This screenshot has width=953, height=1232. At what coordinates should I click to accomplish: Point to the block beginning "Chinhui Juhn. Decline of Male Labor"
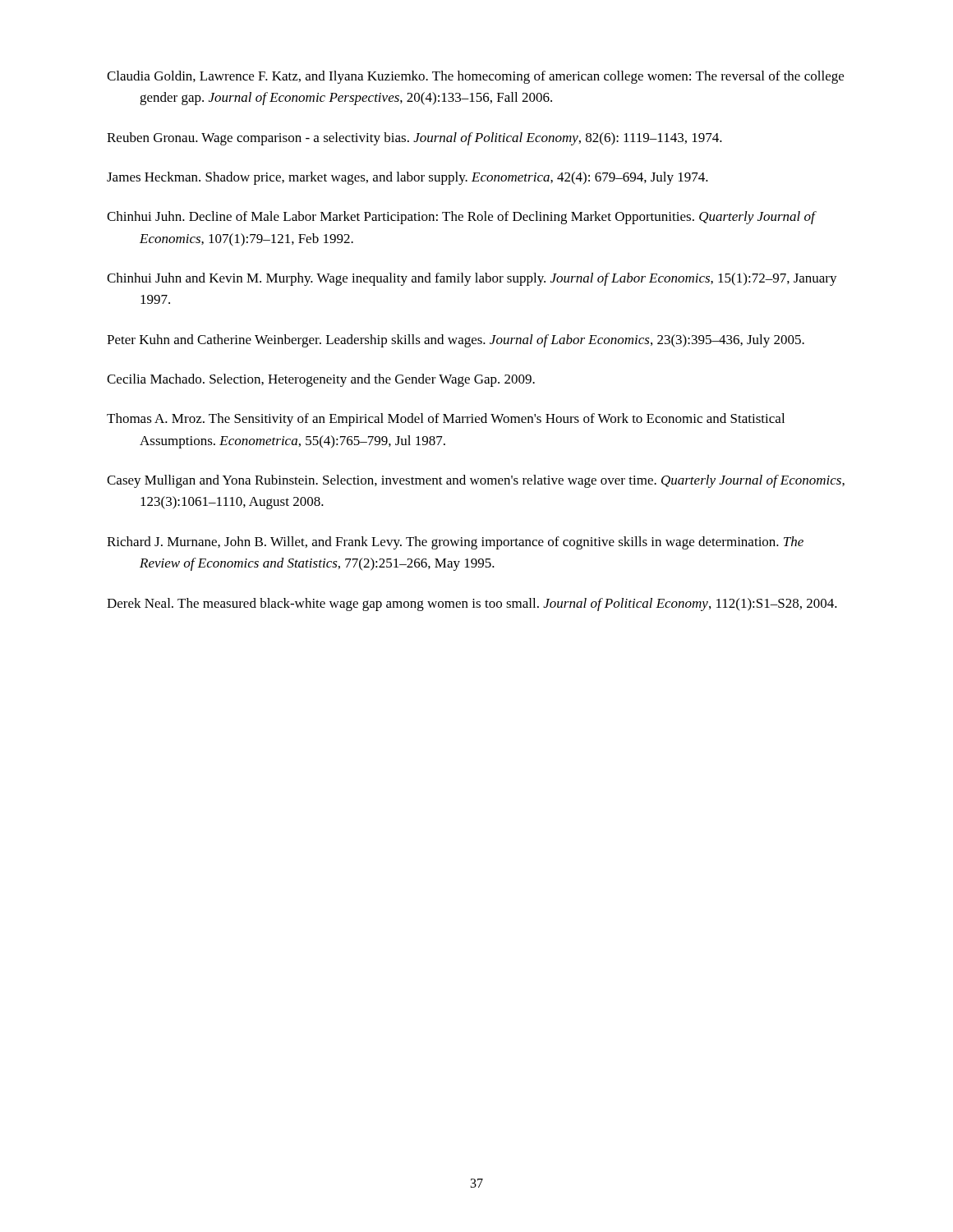pyautogui.click(x=461, y=228)
